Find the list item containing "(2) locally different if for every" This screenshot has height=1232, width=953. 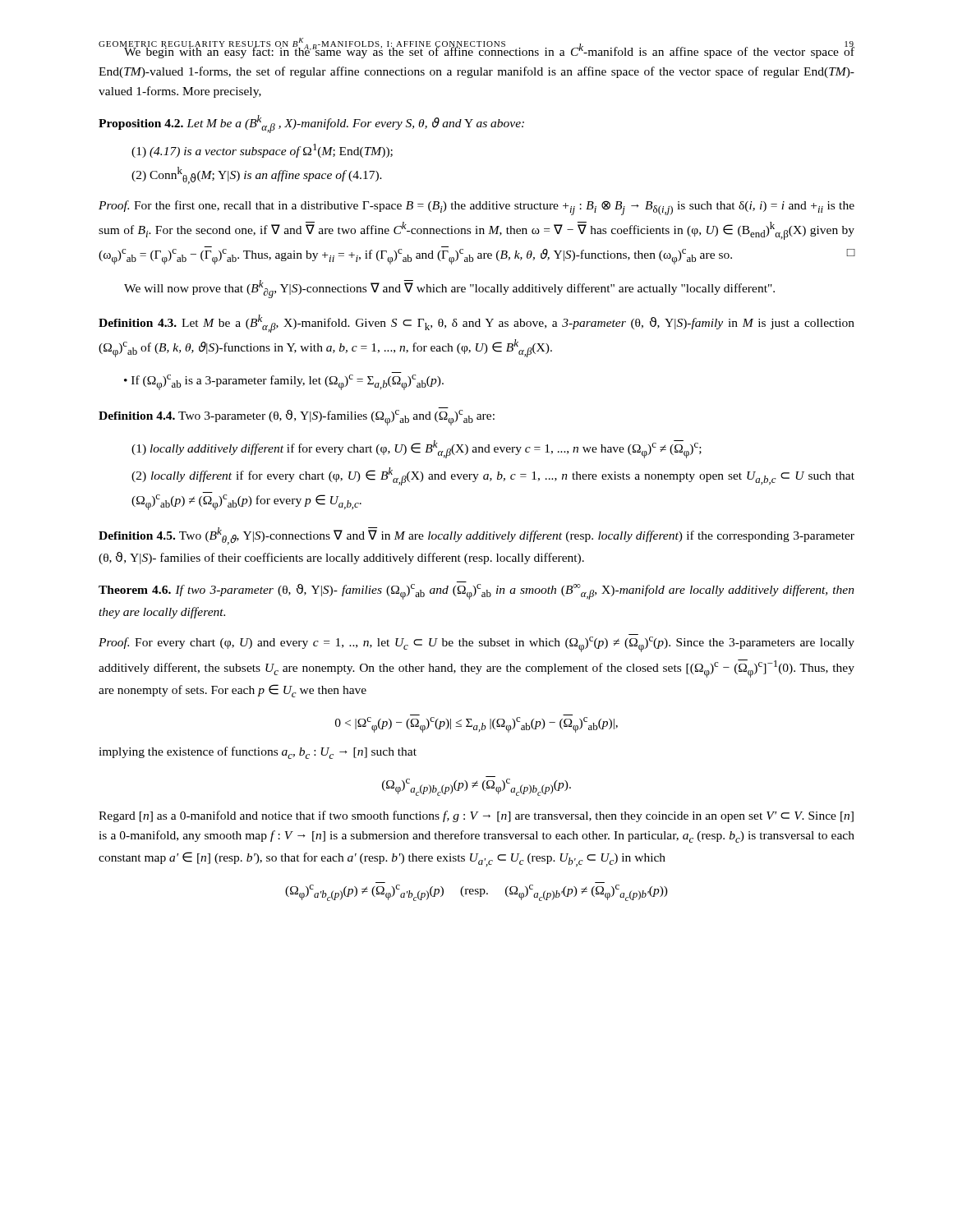pyautogui.click(x=493, y=488)
